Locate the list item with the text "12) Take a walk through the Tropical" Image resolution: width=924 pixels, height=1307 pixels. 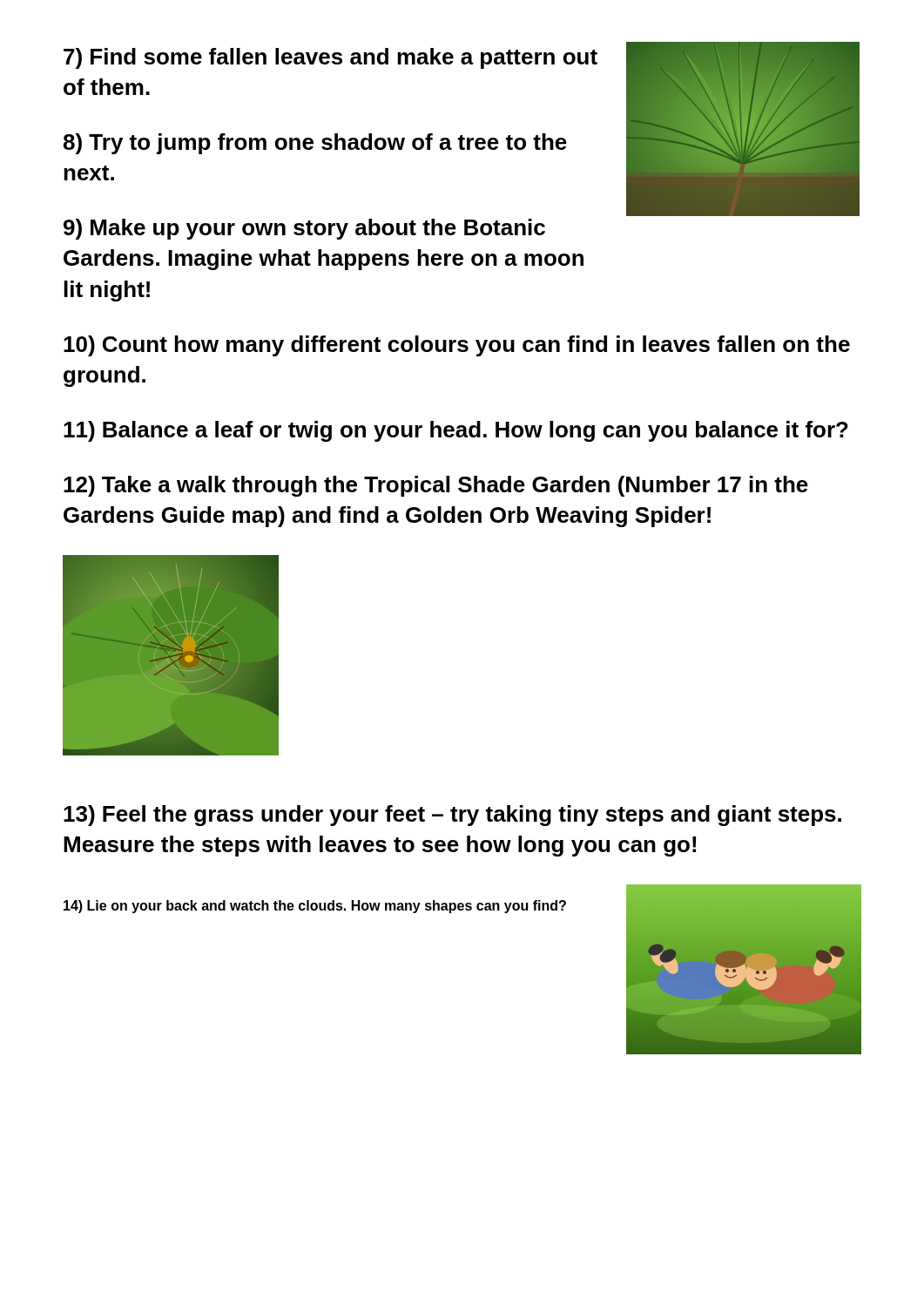click(462, 500)
